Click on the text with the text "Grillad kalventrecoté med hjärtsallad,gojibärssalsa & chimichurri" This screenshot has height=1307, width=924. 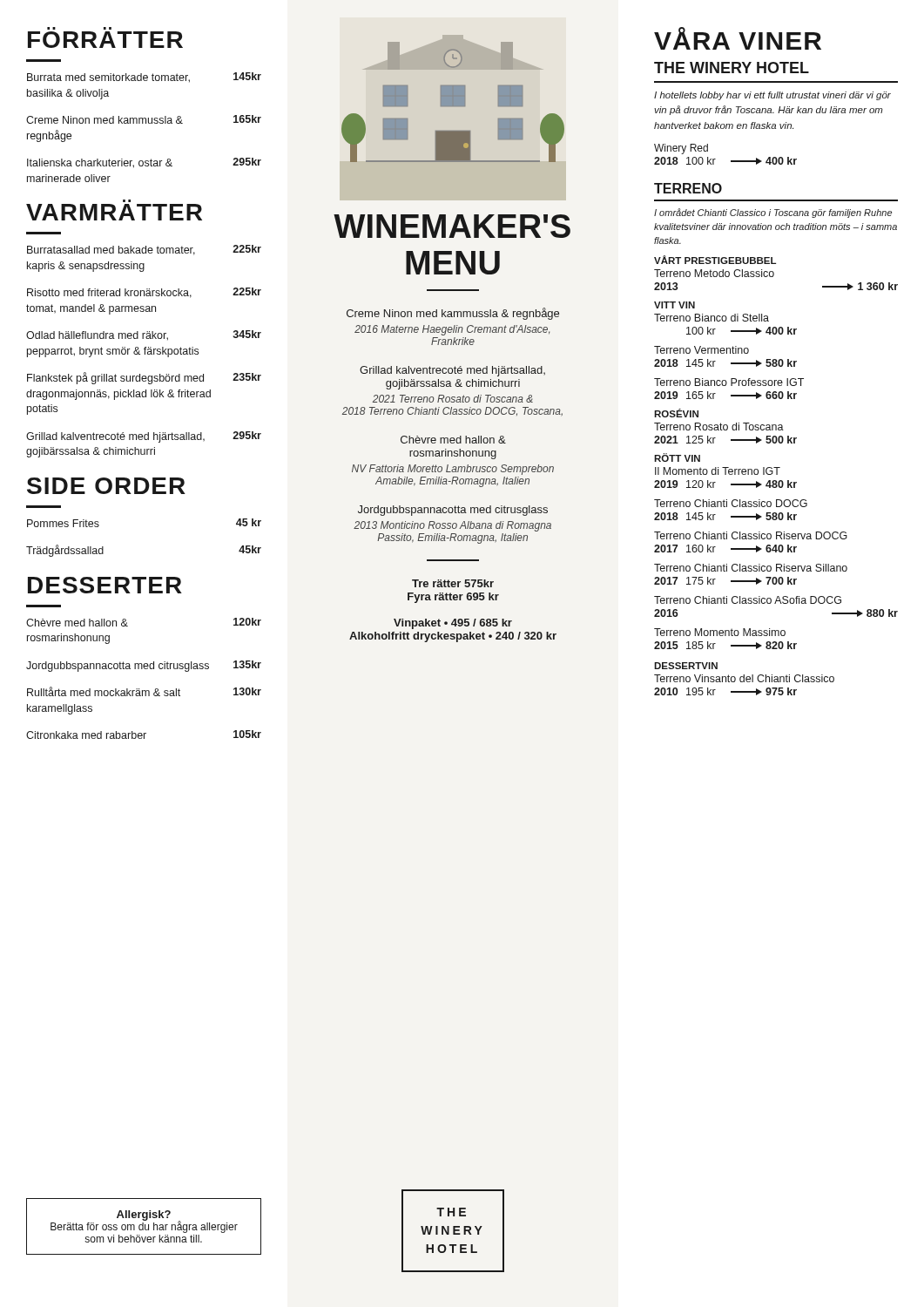coord(453,376)
